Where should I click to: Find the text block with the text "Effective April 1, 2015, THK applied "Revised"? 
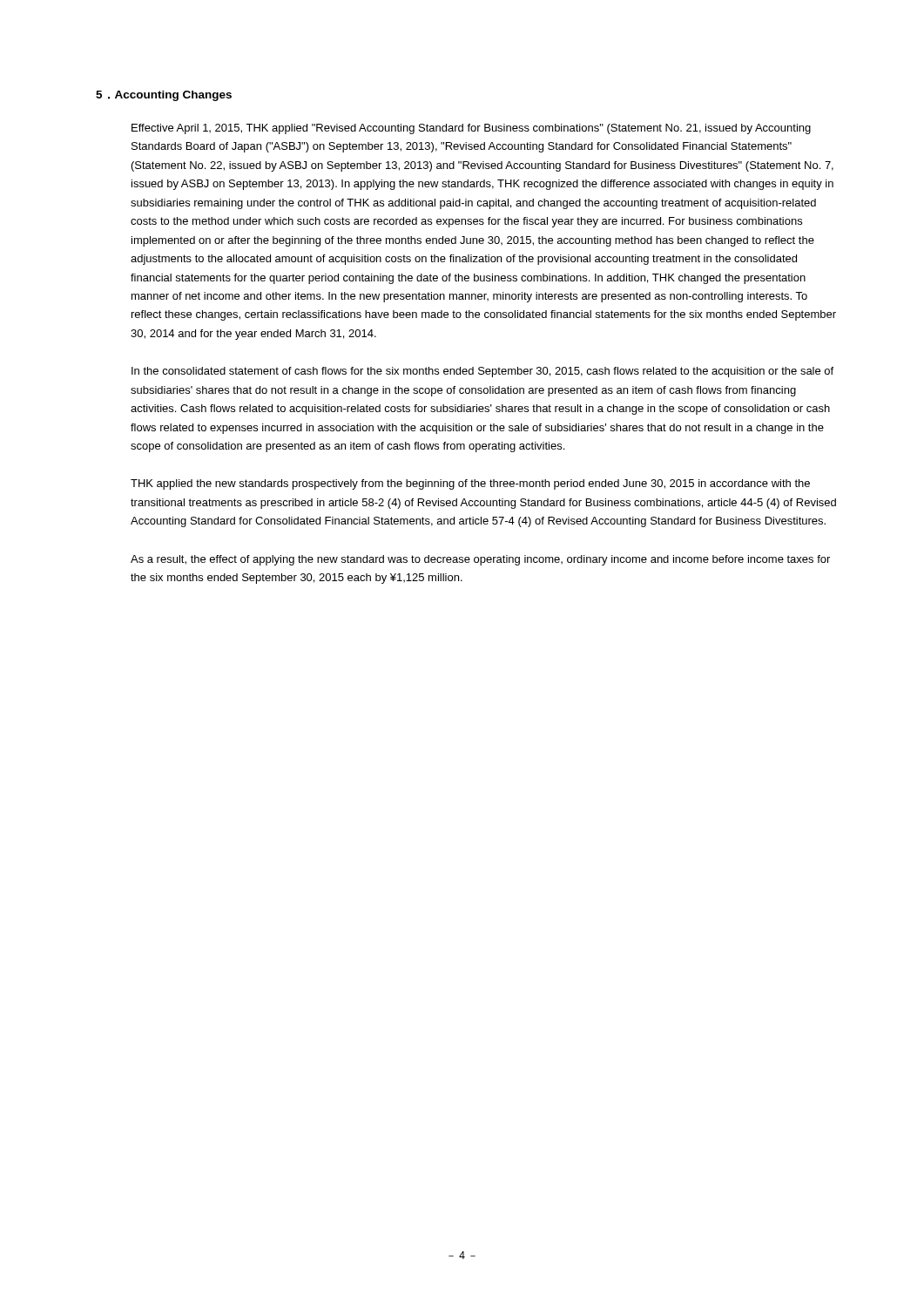coord(483,230)
